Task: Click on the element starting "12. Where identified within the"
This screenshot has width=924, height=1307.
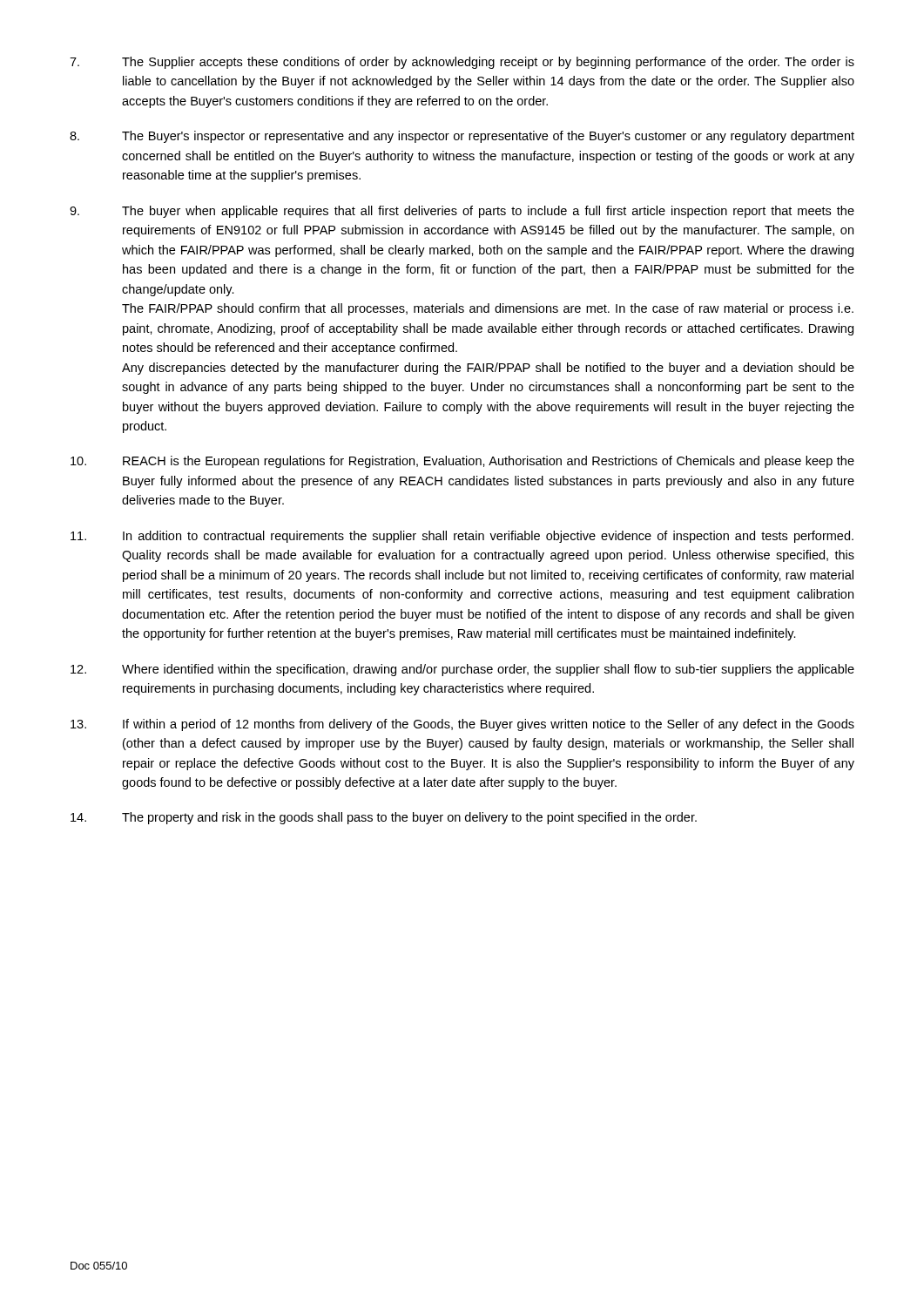Action: click(x=462, y=679)
